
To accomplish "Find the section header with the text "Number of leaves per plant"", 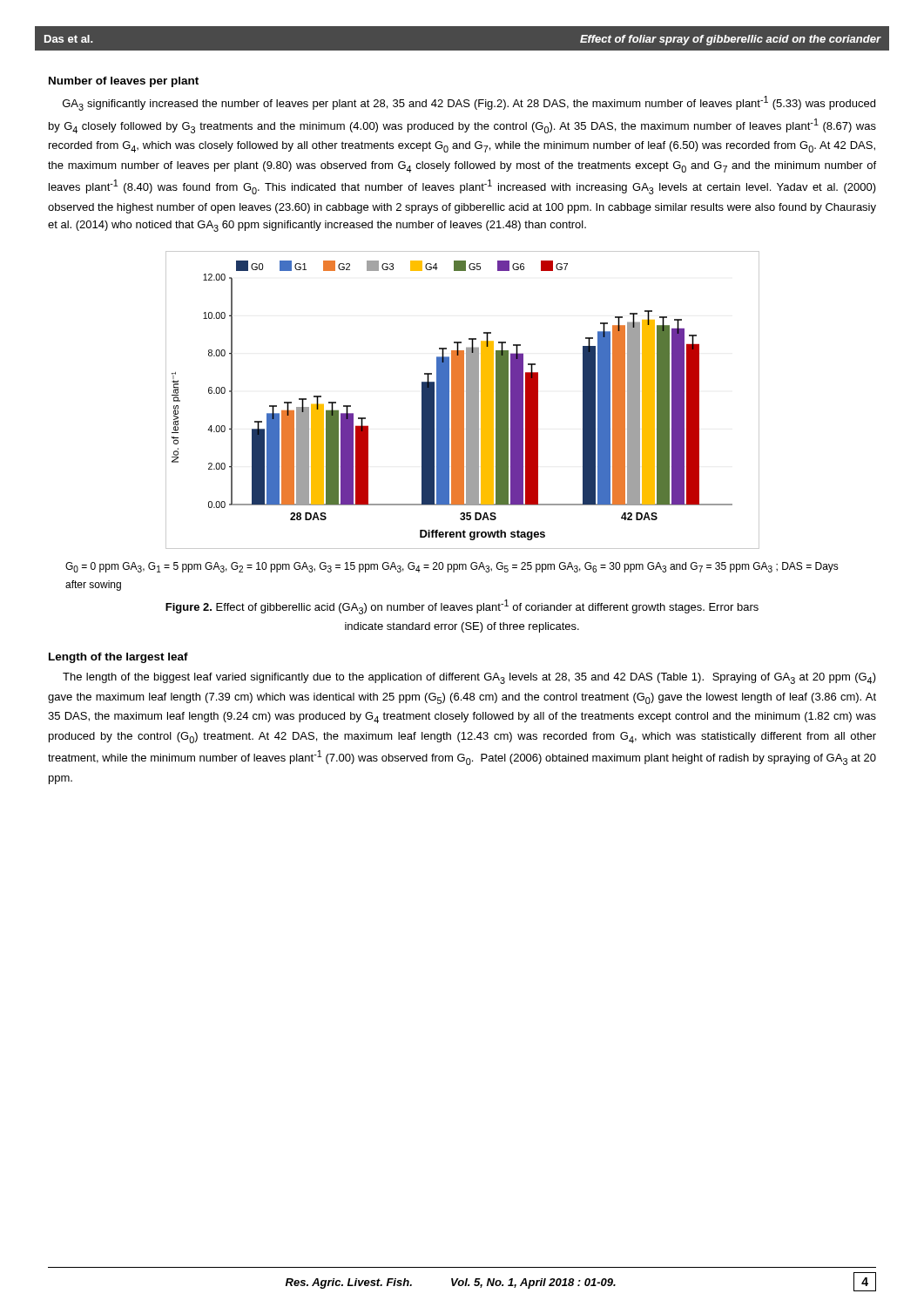I will pyautogui.click(x=123, y=81).
